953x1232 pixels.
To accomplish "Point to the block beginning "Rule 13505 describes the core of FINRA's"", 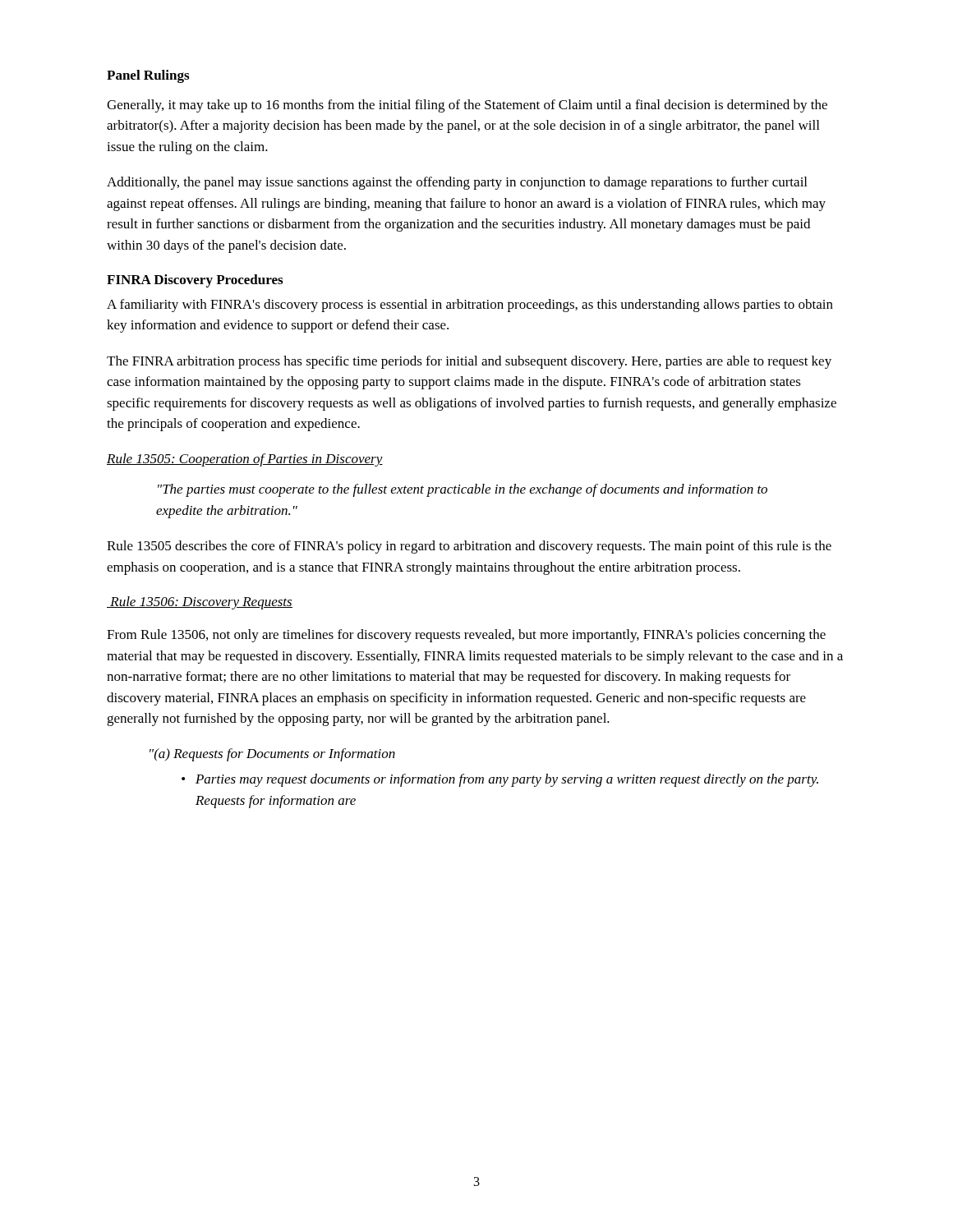I will tap(469, 557).
